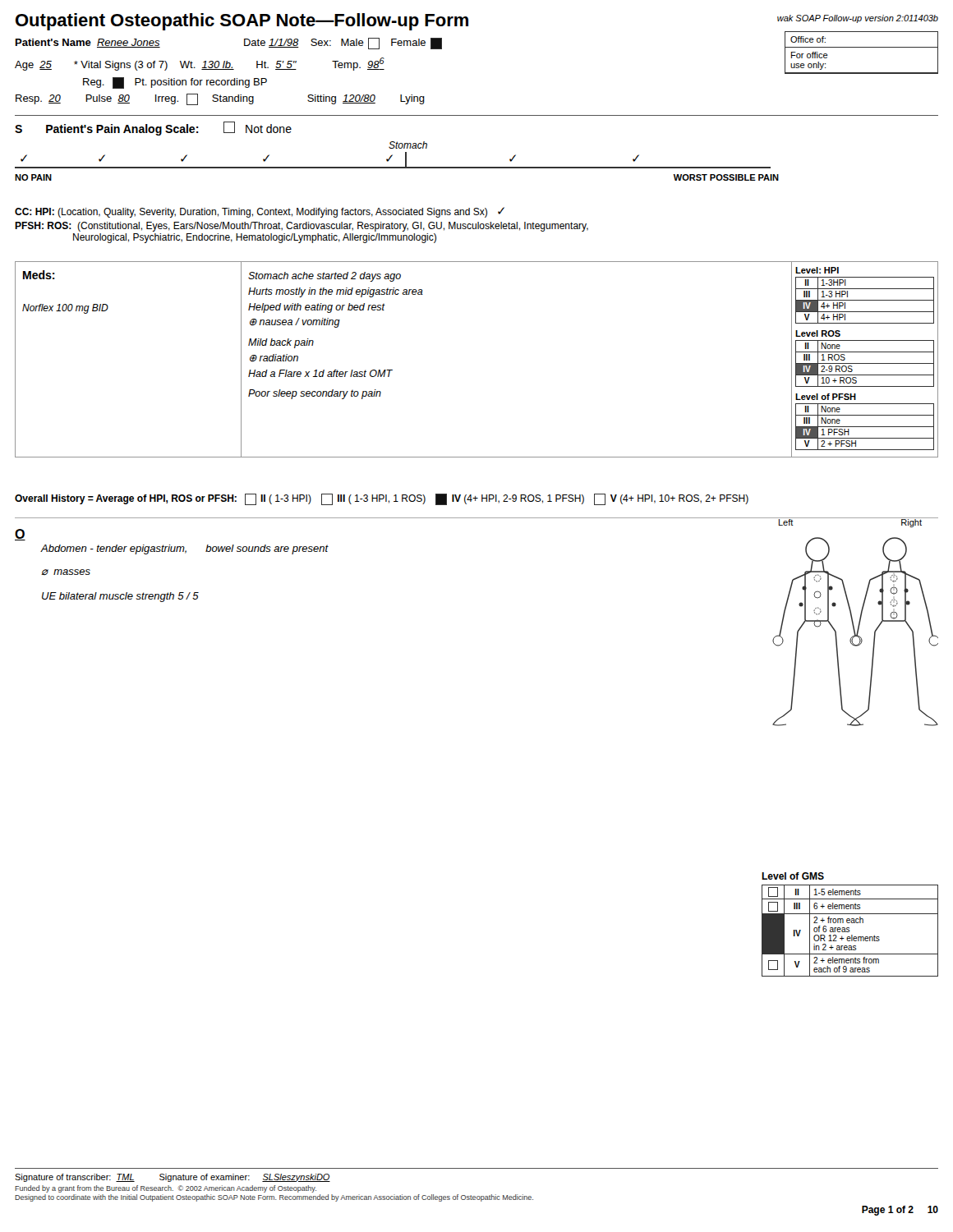Image resolution: width=953 pixels, height=1232 pixels.
Task: Select the table that reads "4+ HPI"
Action: (865, 294)
